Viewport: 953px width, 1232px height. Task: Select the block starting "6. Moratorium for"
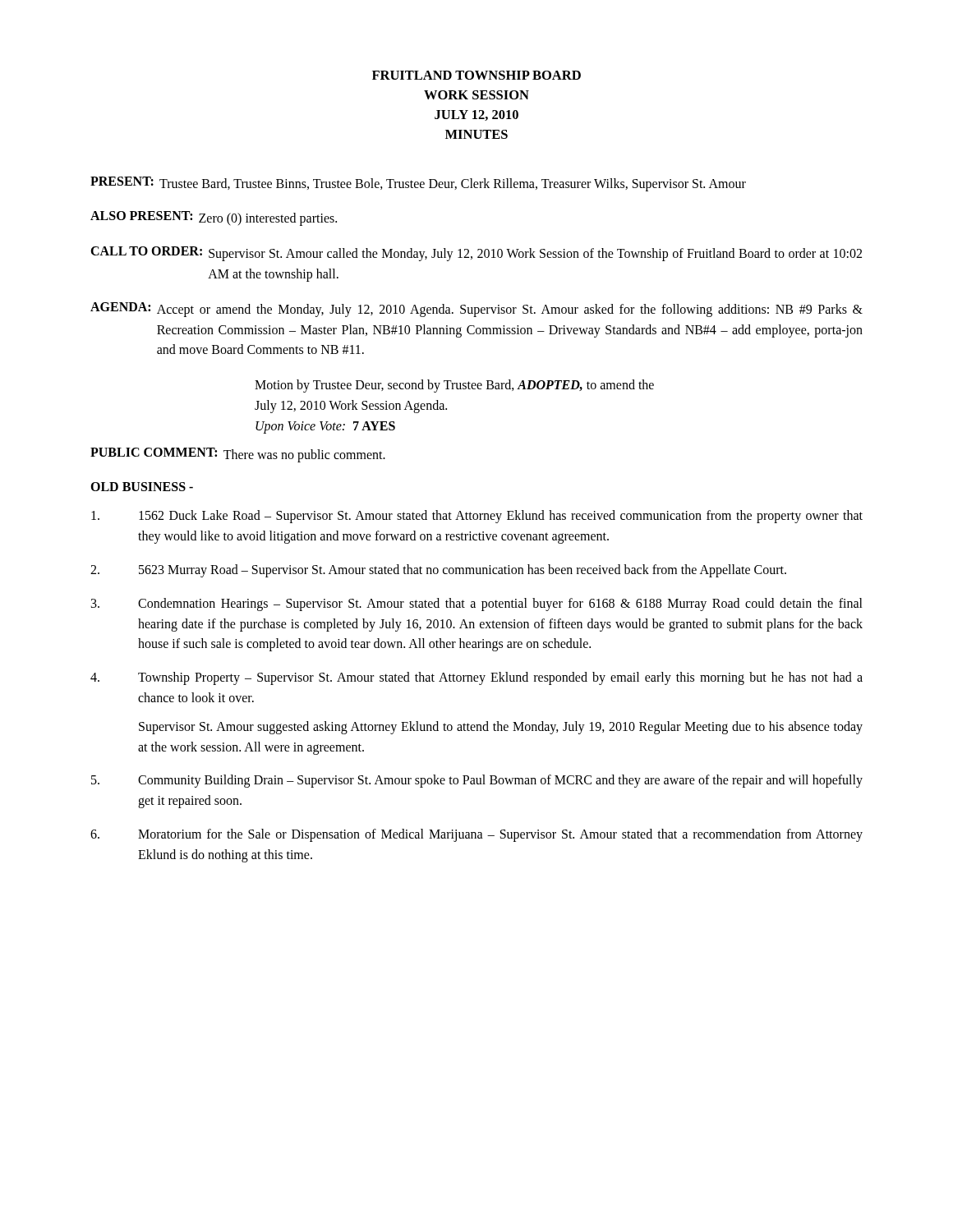(x=476, y=845)
